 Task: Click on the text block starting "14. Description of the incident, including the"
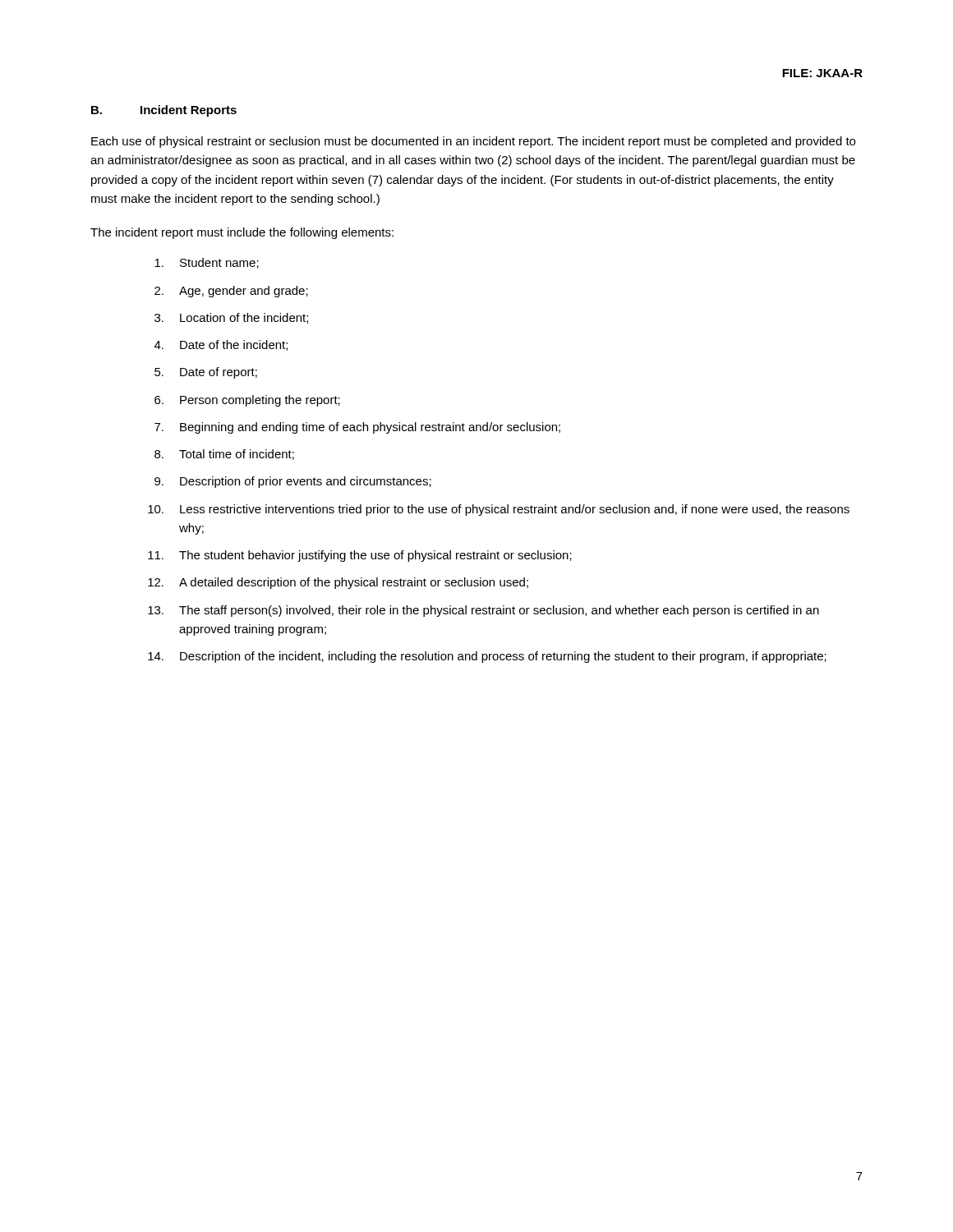point(489,656)
